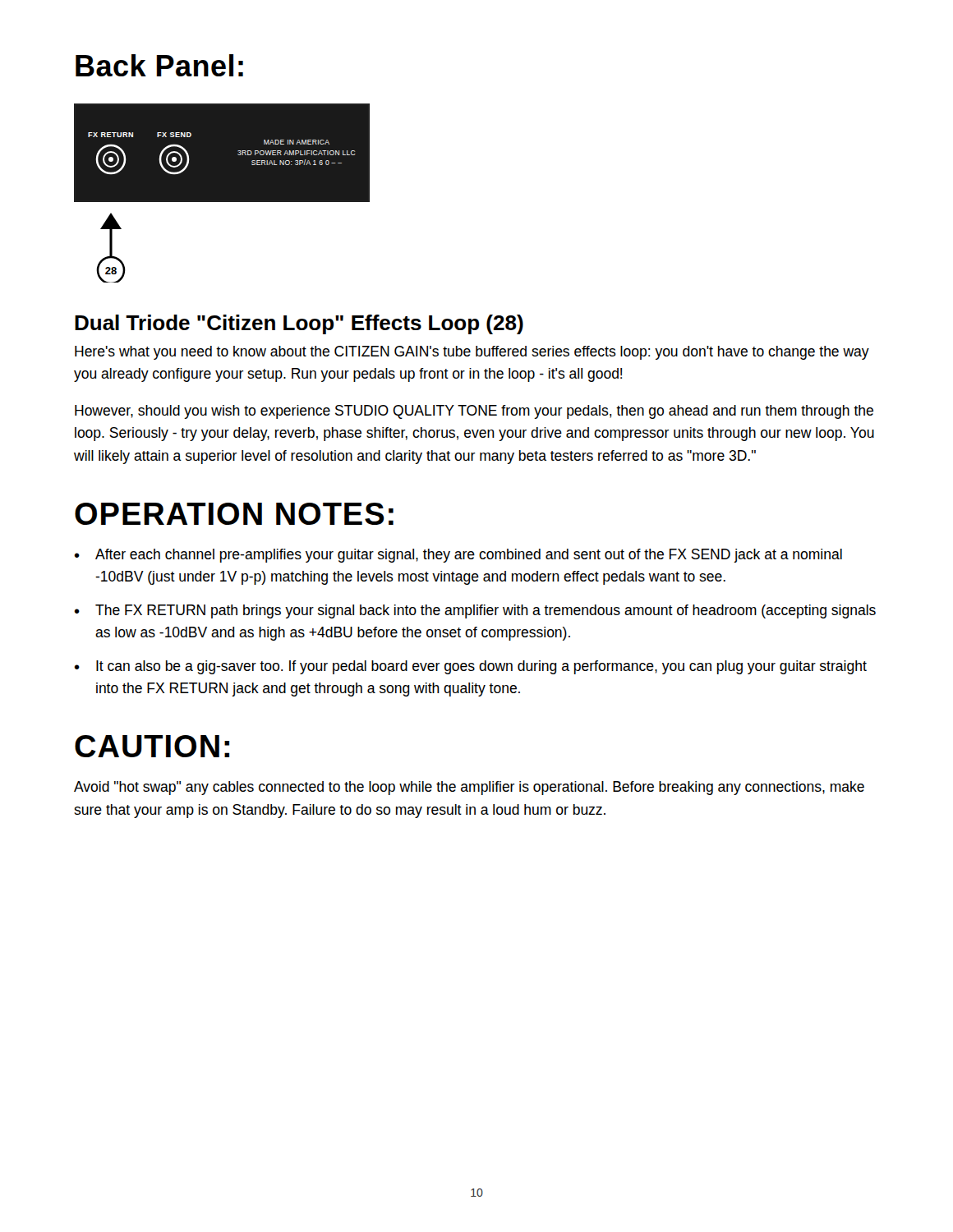Locate the title

(476, 67)
